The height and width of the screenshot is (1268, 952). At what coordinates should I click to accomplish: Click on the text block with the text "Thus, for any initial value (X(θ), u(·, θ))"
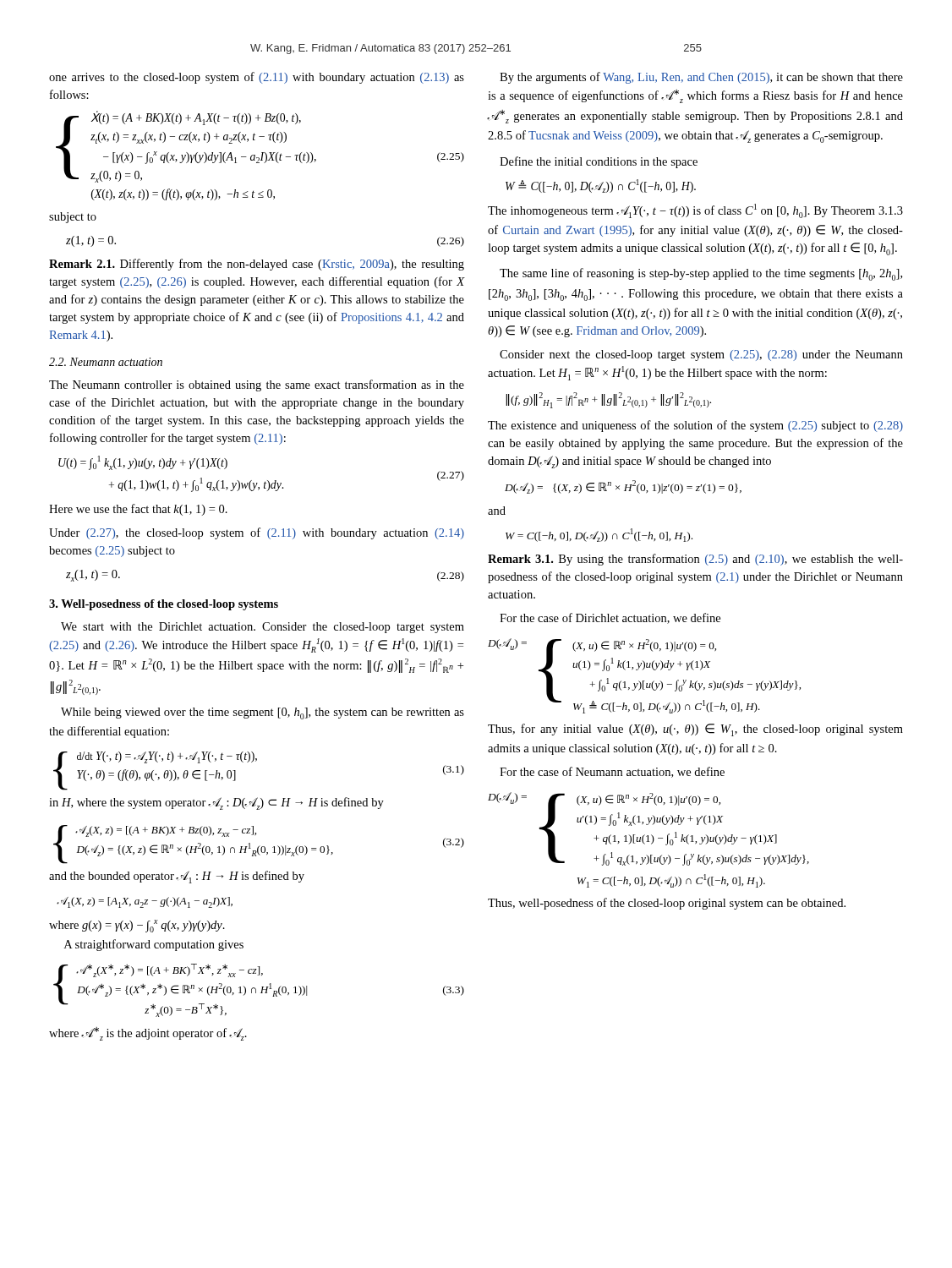695,751
